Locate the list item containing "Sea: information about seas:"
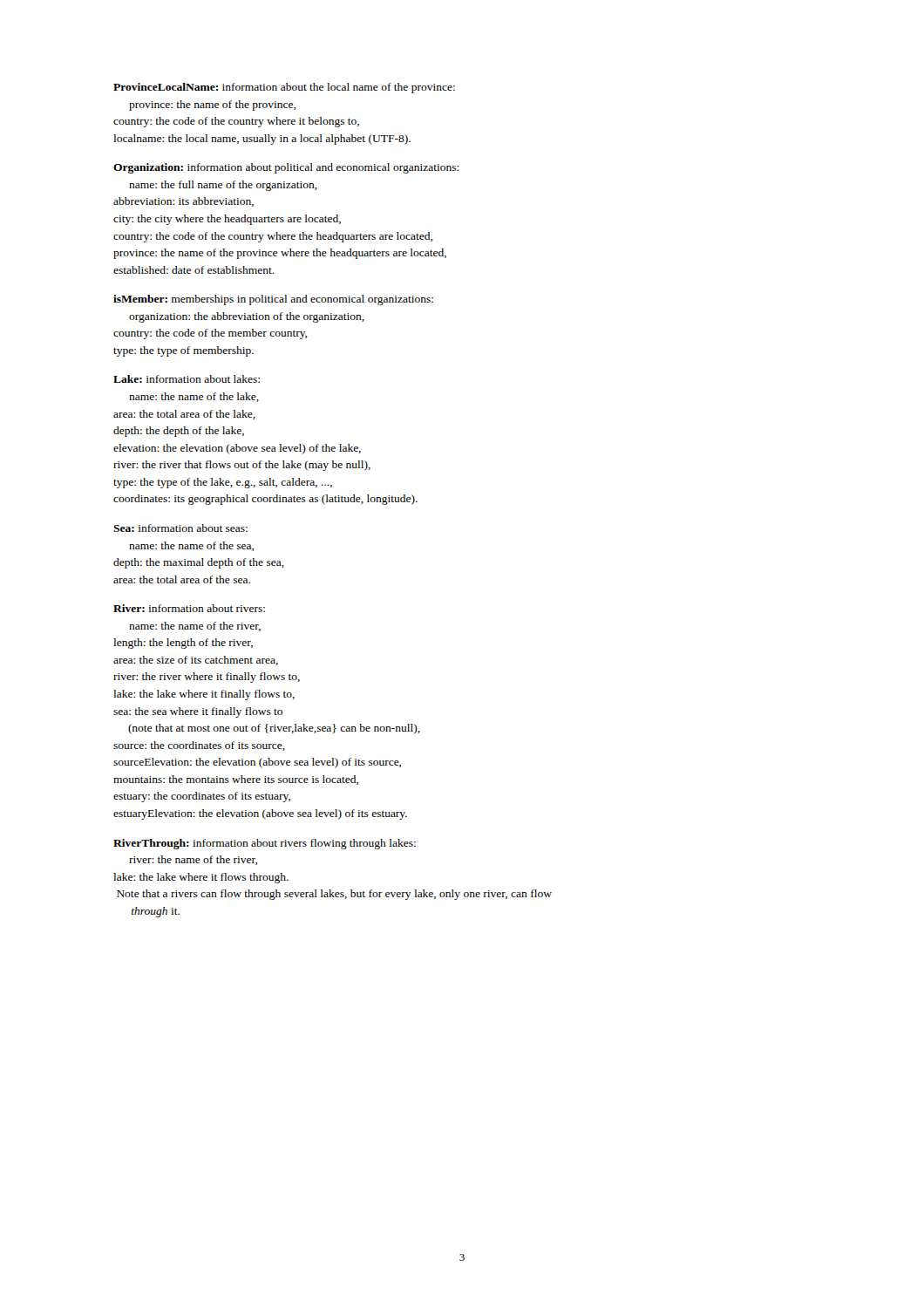924x1308 pixels. pos(199,554)
